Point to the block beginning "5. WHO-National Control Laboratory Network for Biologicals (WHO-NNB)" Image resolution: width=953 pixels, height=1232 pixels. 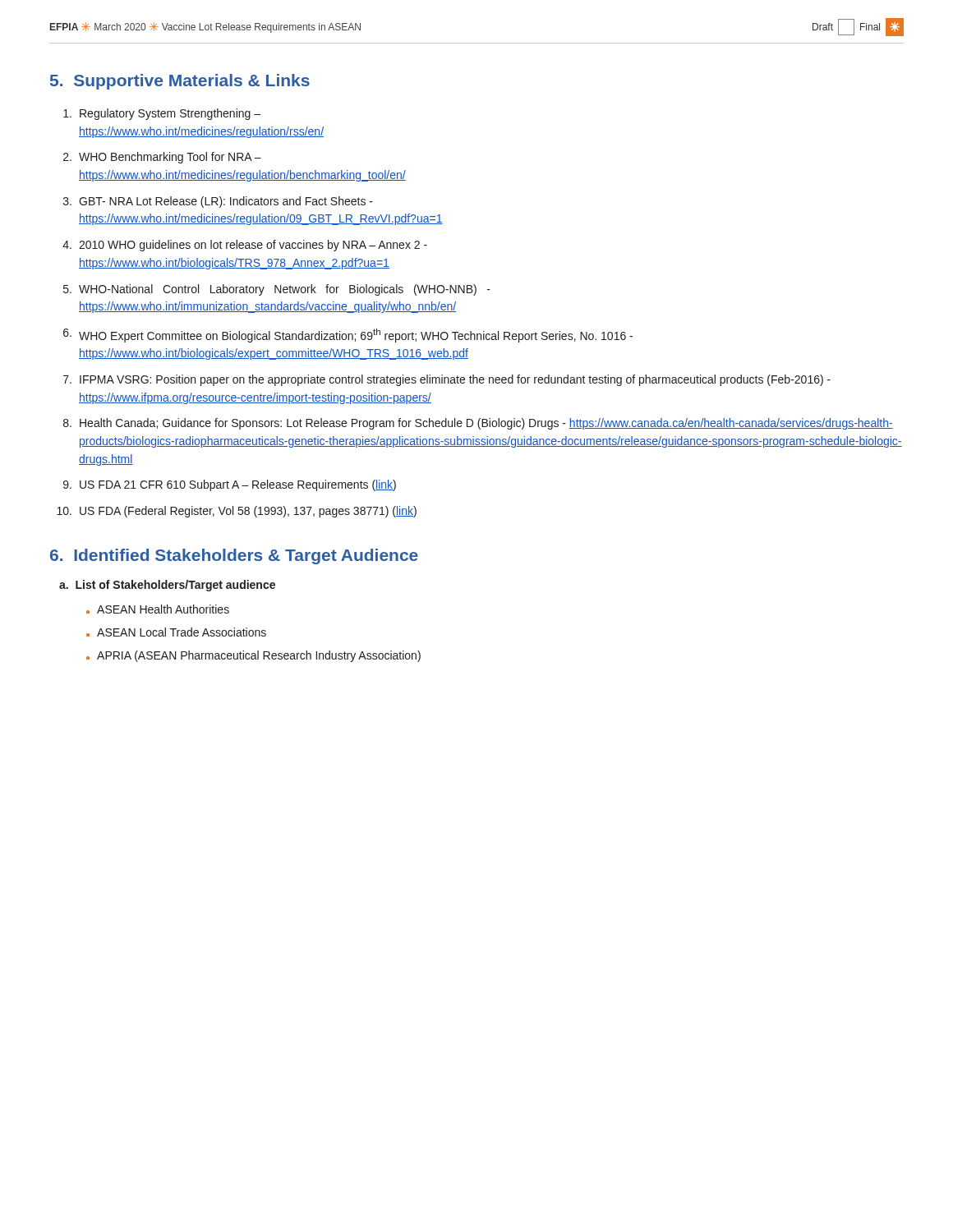pyautogui.click(x=270, y=298)
